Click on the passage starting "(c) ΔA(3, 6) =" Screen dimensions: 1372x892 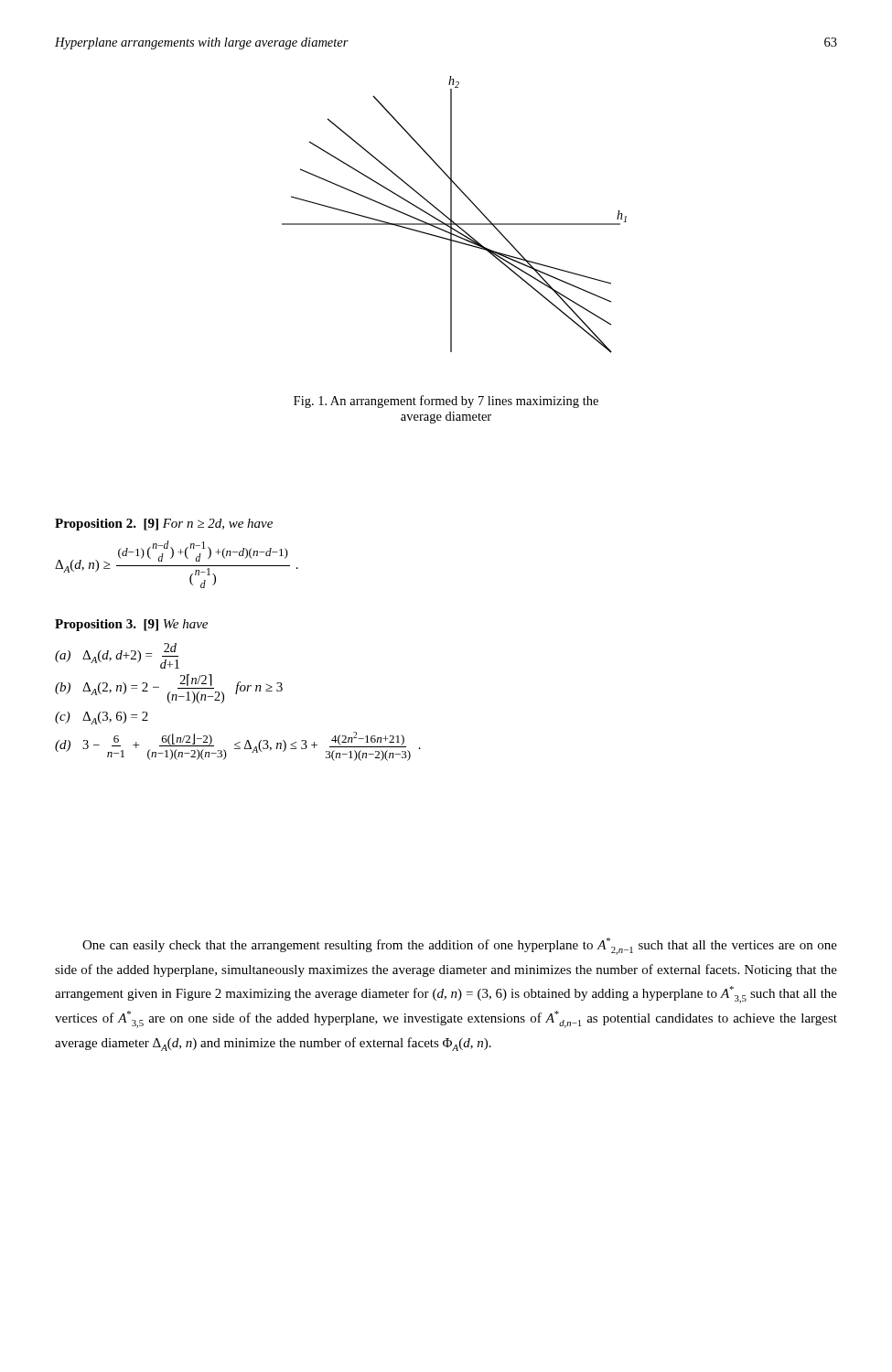(102, 717)
